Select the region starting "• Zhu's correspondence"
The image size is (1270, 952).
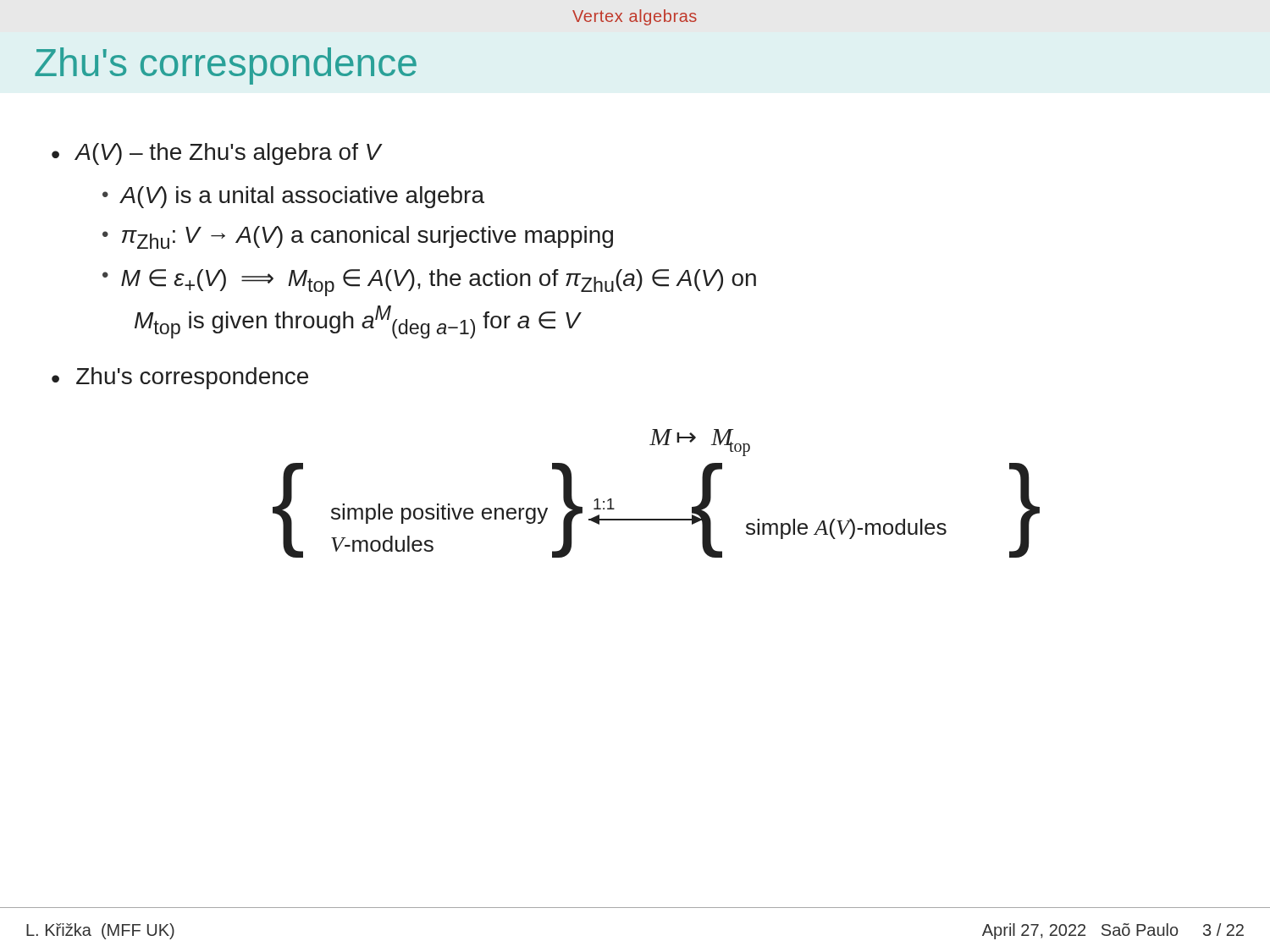[180, 377]
